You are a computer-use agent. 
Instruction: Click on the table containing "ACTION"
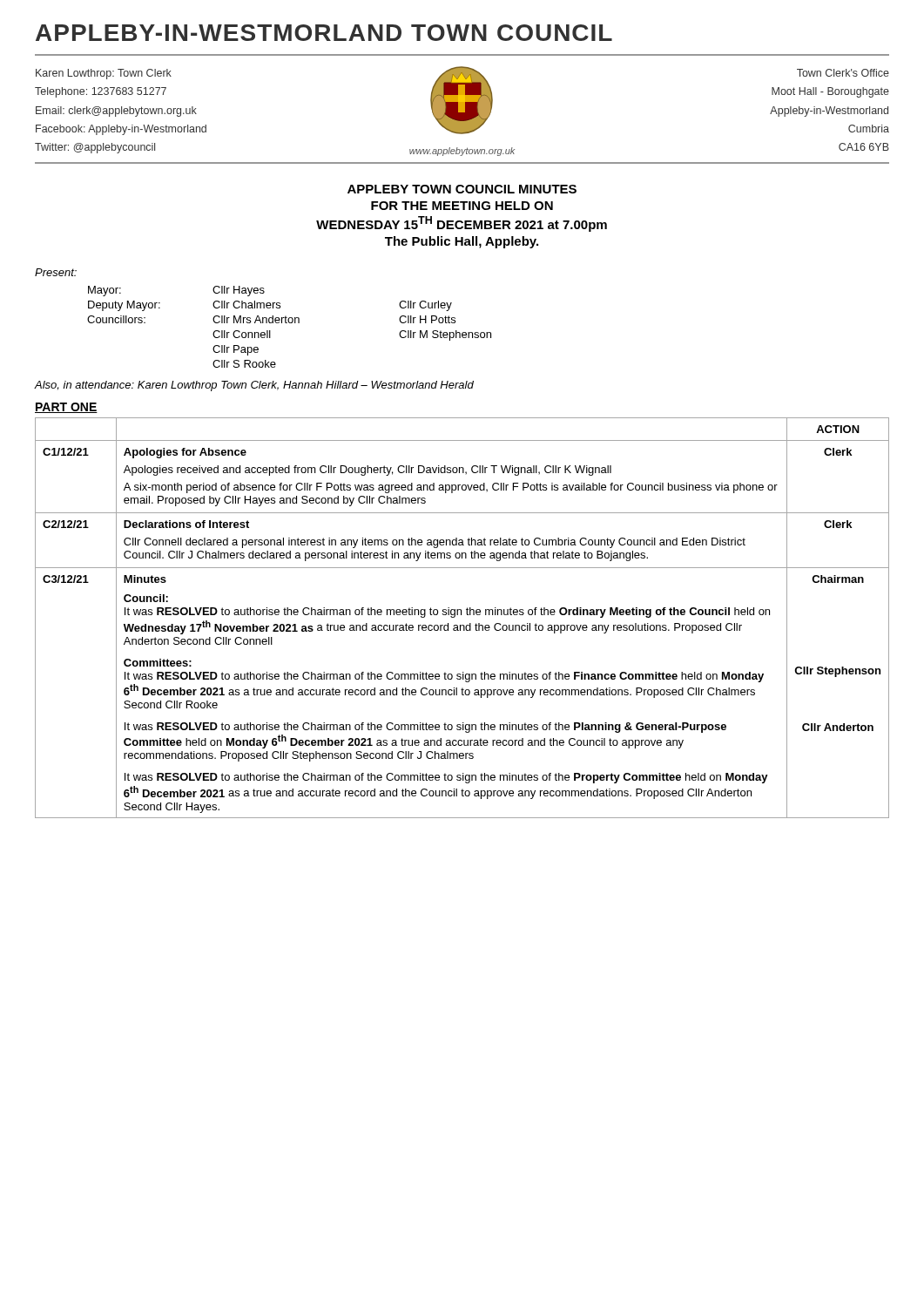[462, 618]
